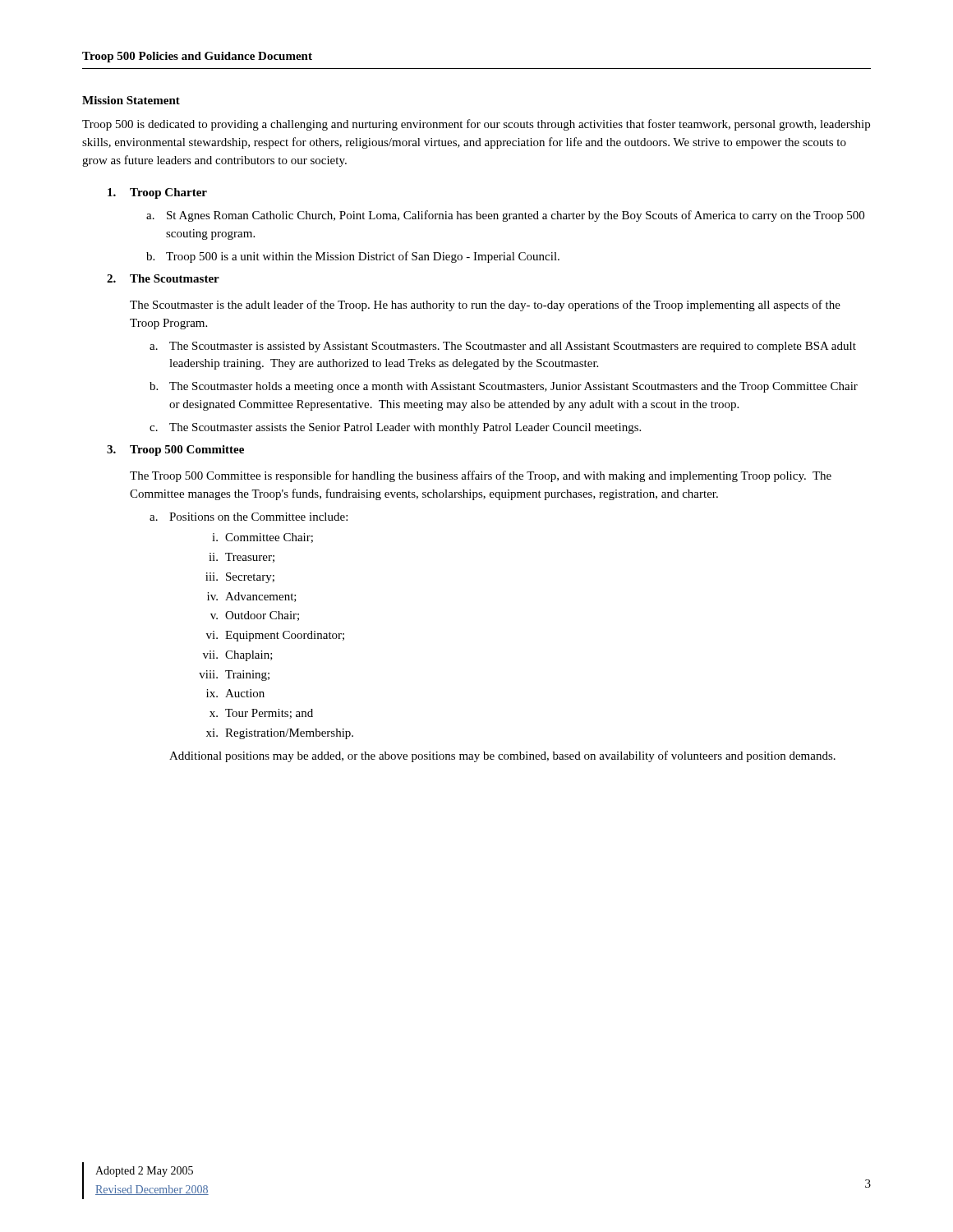The height and width of the screenshot is (1232, 953).
Task: Select the list item containing "iv. Advancement;"
Action: tap(252, 597)
